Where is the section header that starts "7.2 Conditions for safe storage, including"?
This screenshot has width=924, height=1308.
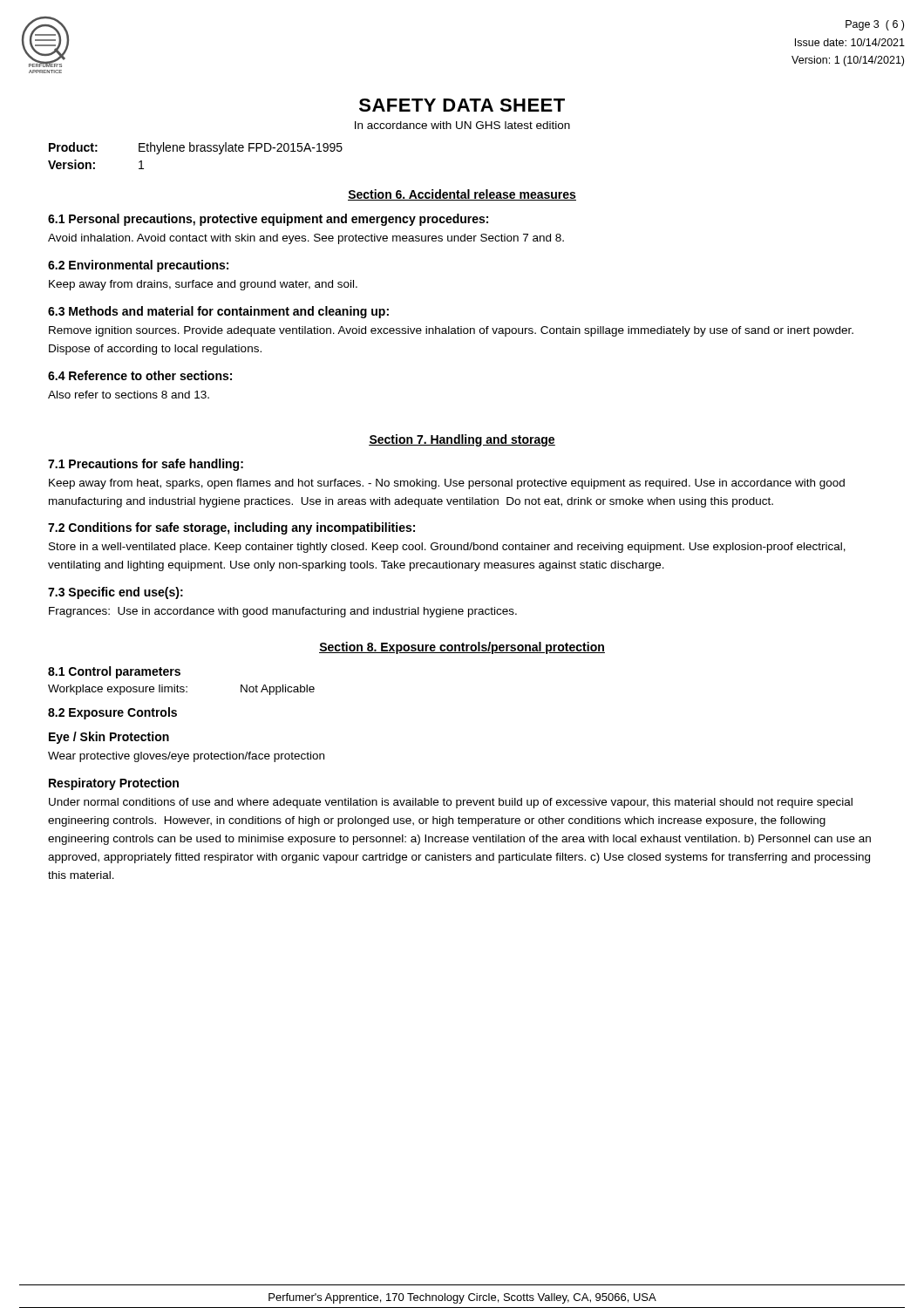coord(232,528)
